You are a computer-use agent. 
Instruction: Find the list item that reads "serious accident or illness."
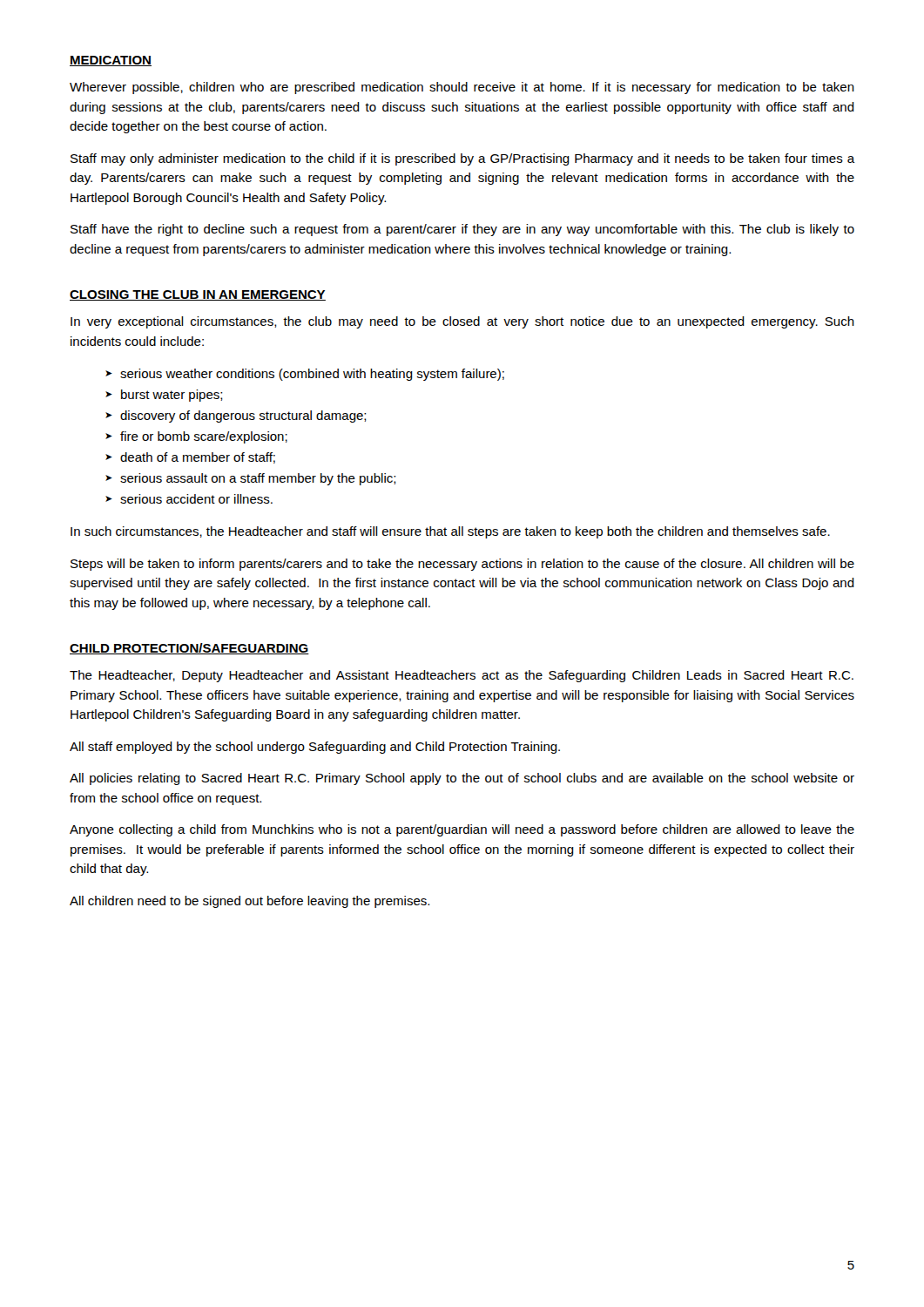click(197, 499)
